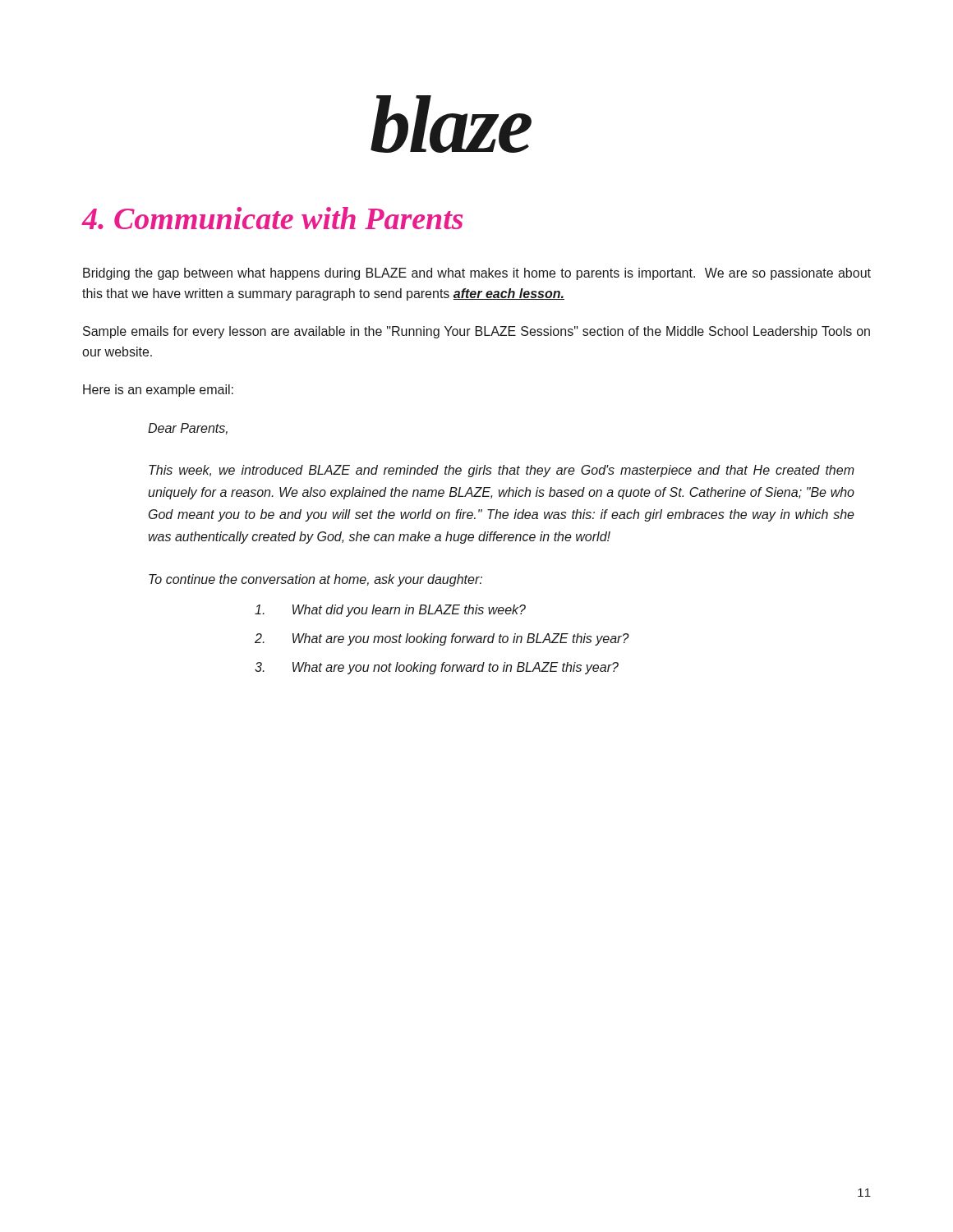Image resolution: width=953 pixels, height=1232 pixels.
Task: Click where it says "Dear Parents,"
Action: pyautogui.click(x=188, y=428)
